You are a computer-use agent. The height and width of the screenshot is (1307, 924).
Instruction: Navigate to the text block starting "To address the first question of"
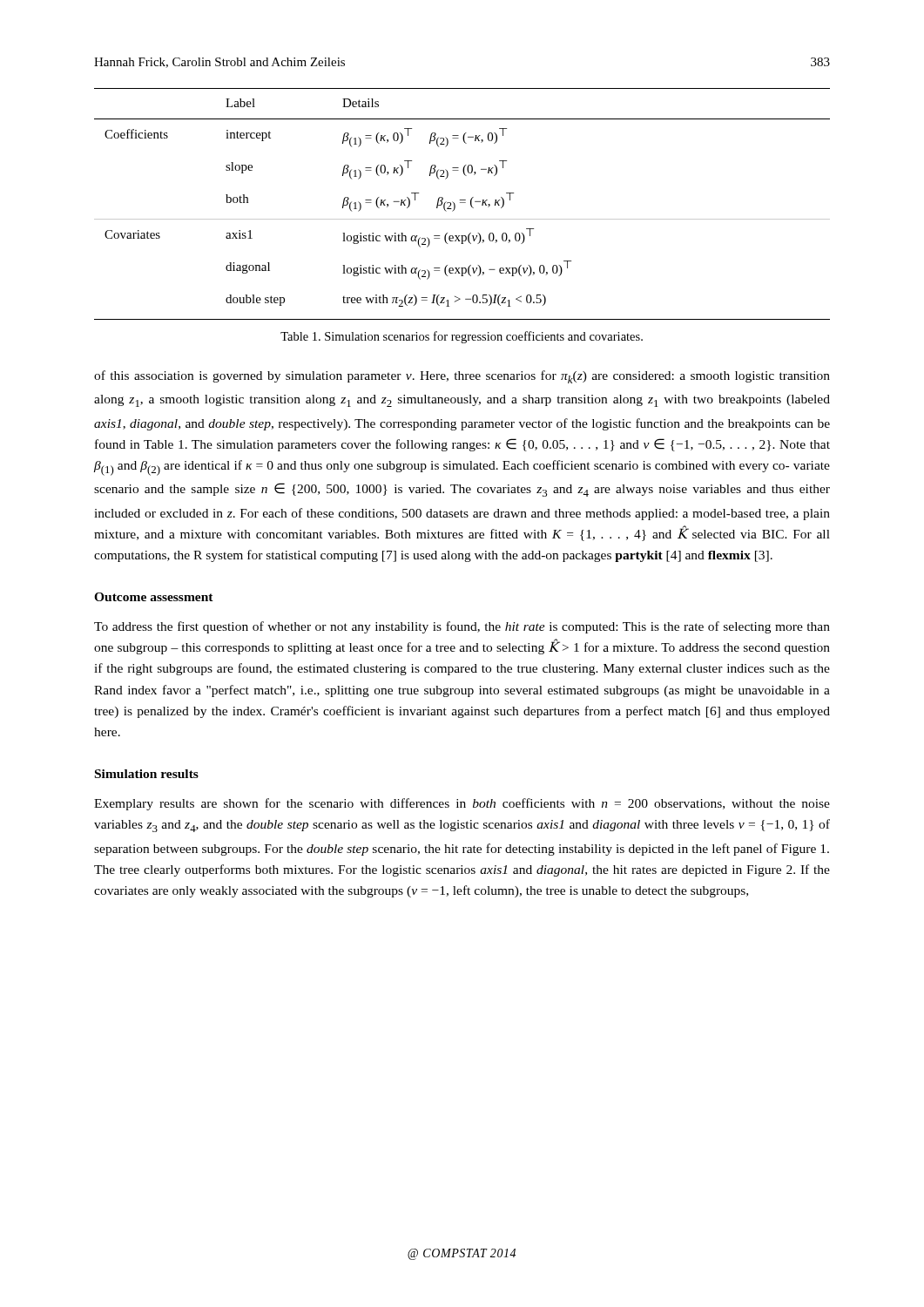[x=462, y=679]
